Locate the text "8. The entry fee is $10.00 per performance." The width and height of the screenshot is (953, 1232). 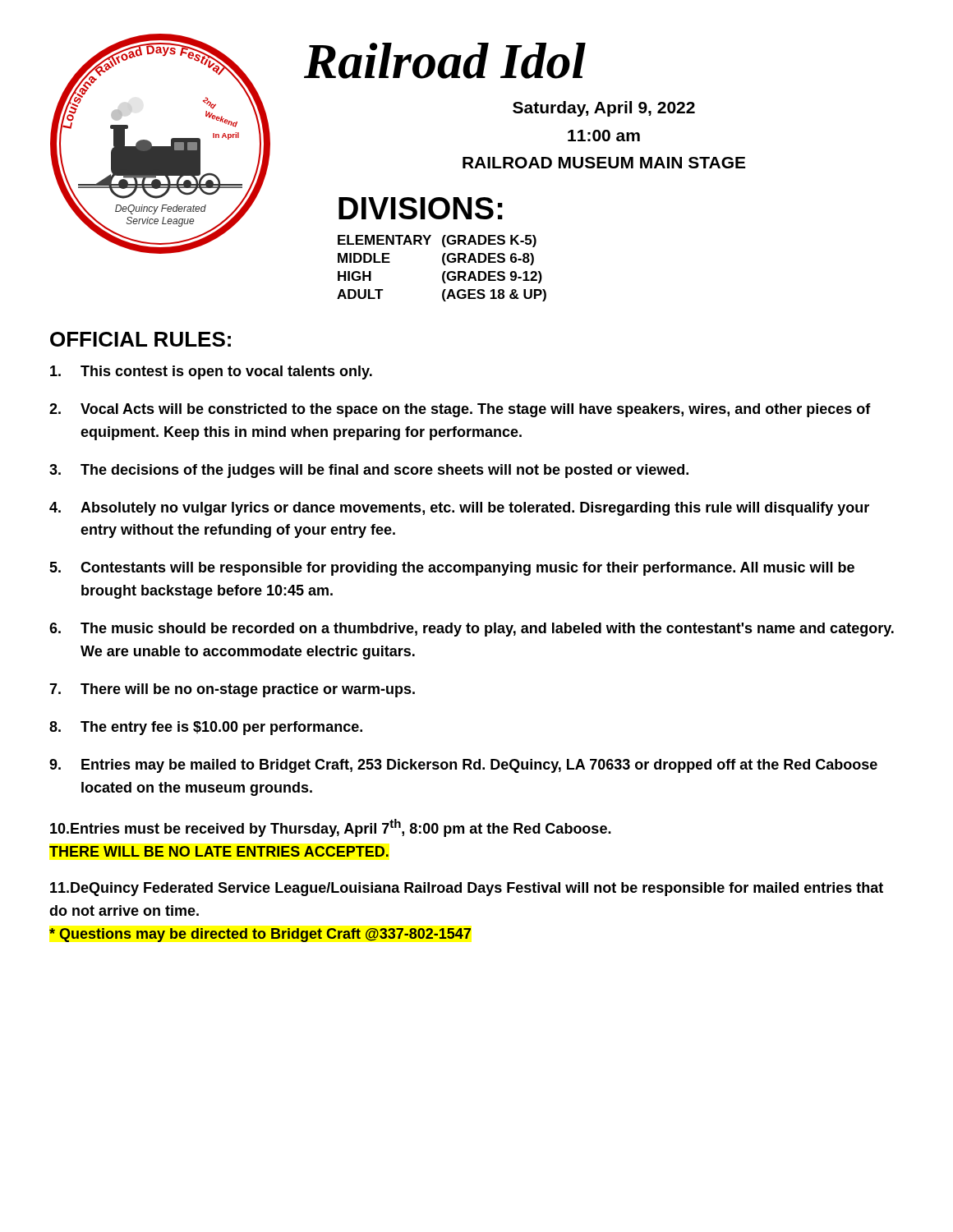(x=206, y=728)
